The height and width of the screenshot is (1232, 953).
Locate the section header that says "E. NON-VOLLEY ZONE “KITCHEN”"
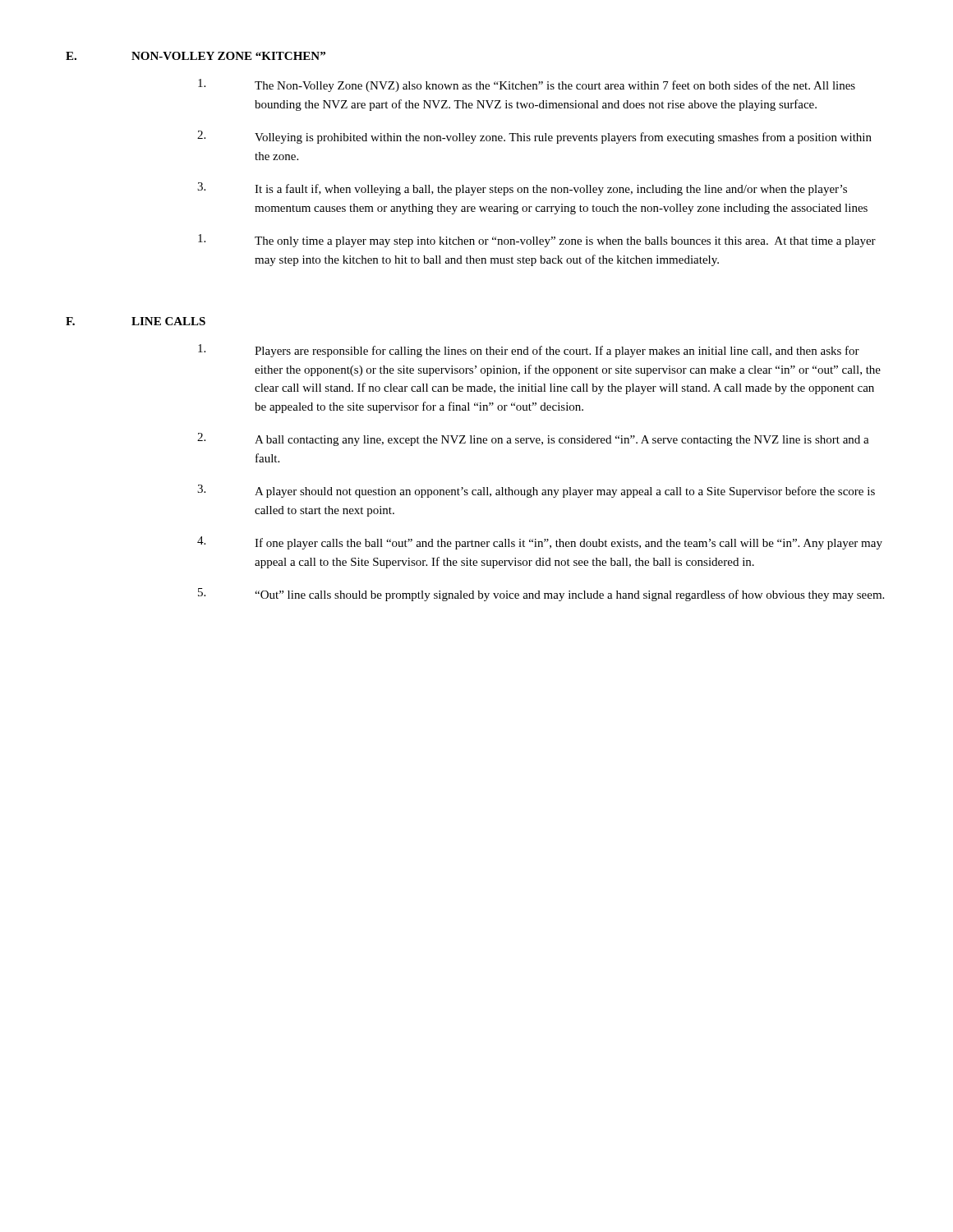pyautogui.click(x=196, y=56)
